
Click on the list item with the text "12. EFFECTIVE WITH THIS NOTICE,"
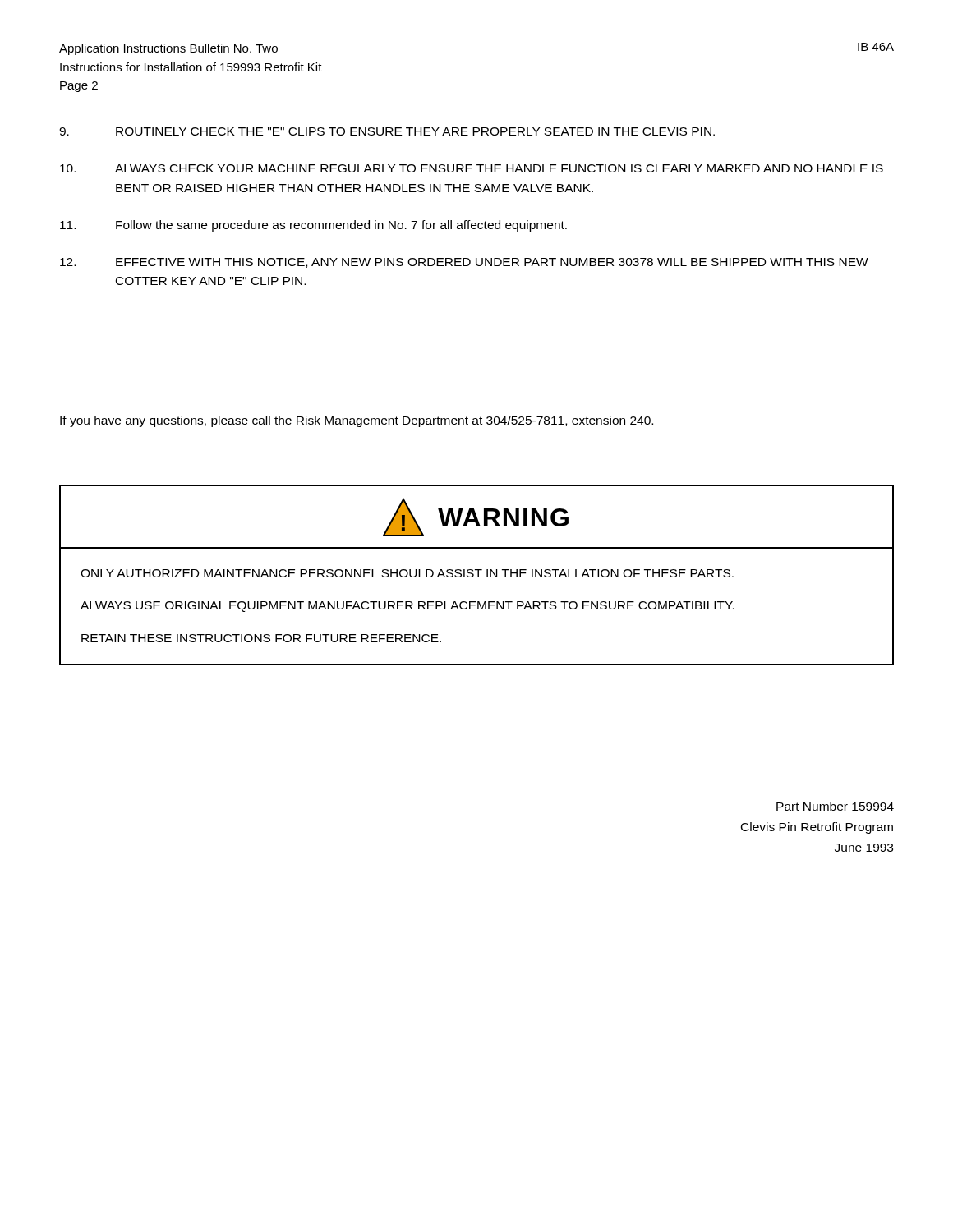tap(476, 271)
